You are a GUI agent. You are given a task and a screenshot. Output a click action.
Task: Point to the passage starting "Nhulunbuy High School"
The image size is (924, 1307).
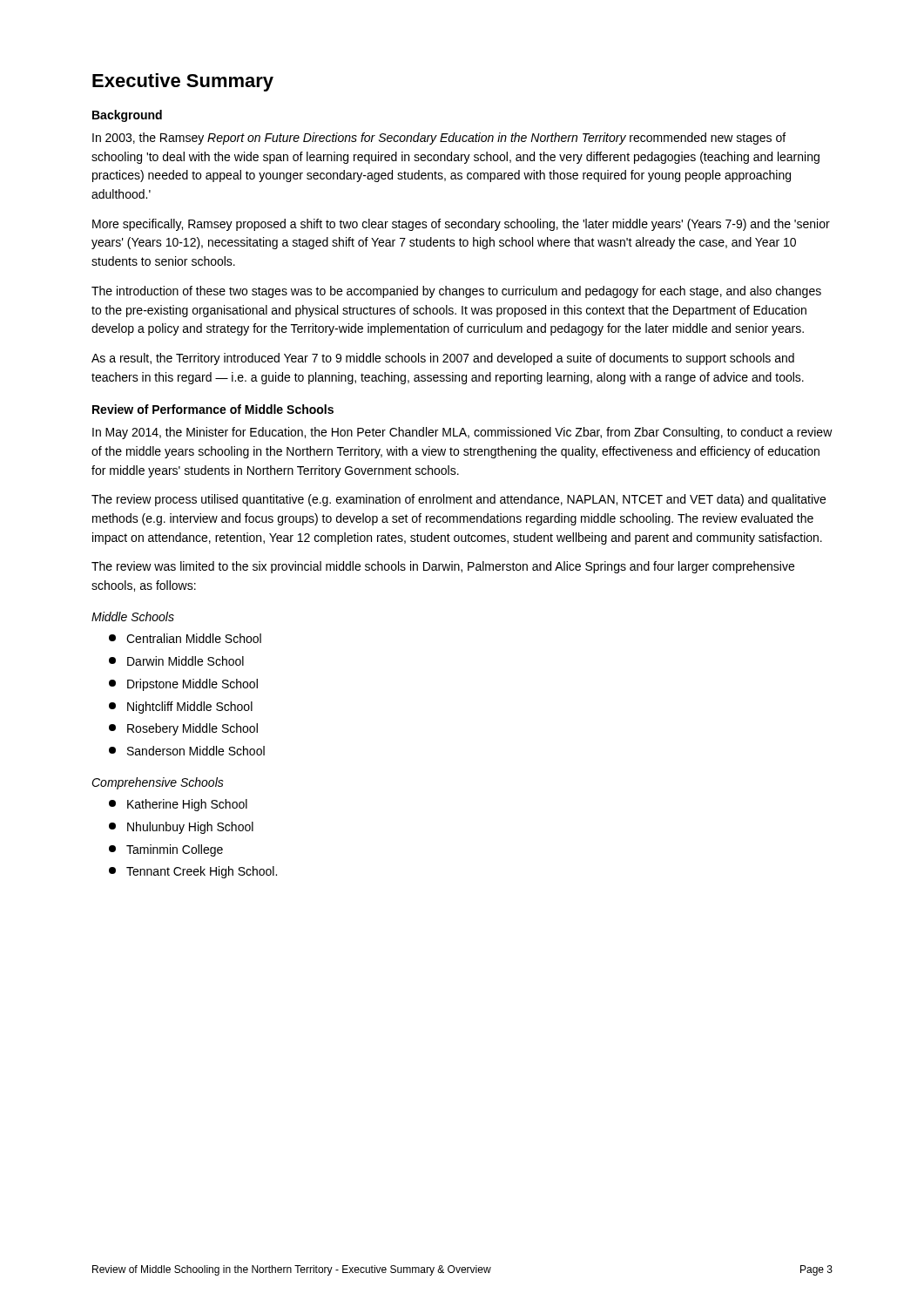[181, 828]
